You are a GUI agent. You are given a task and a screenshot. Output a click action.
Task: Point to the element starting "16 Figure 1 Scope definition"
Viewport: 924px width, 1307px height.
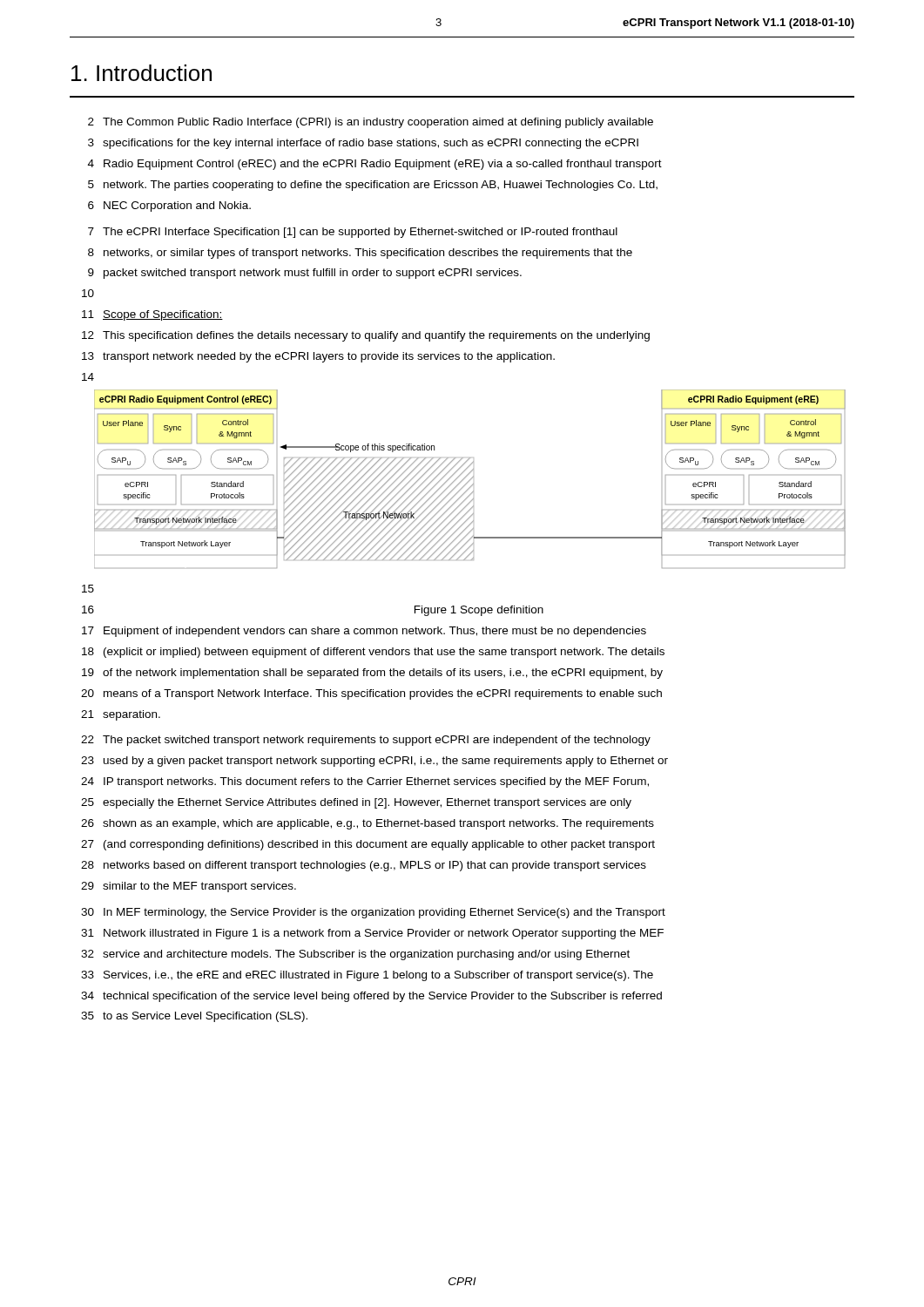pos(462,610)
